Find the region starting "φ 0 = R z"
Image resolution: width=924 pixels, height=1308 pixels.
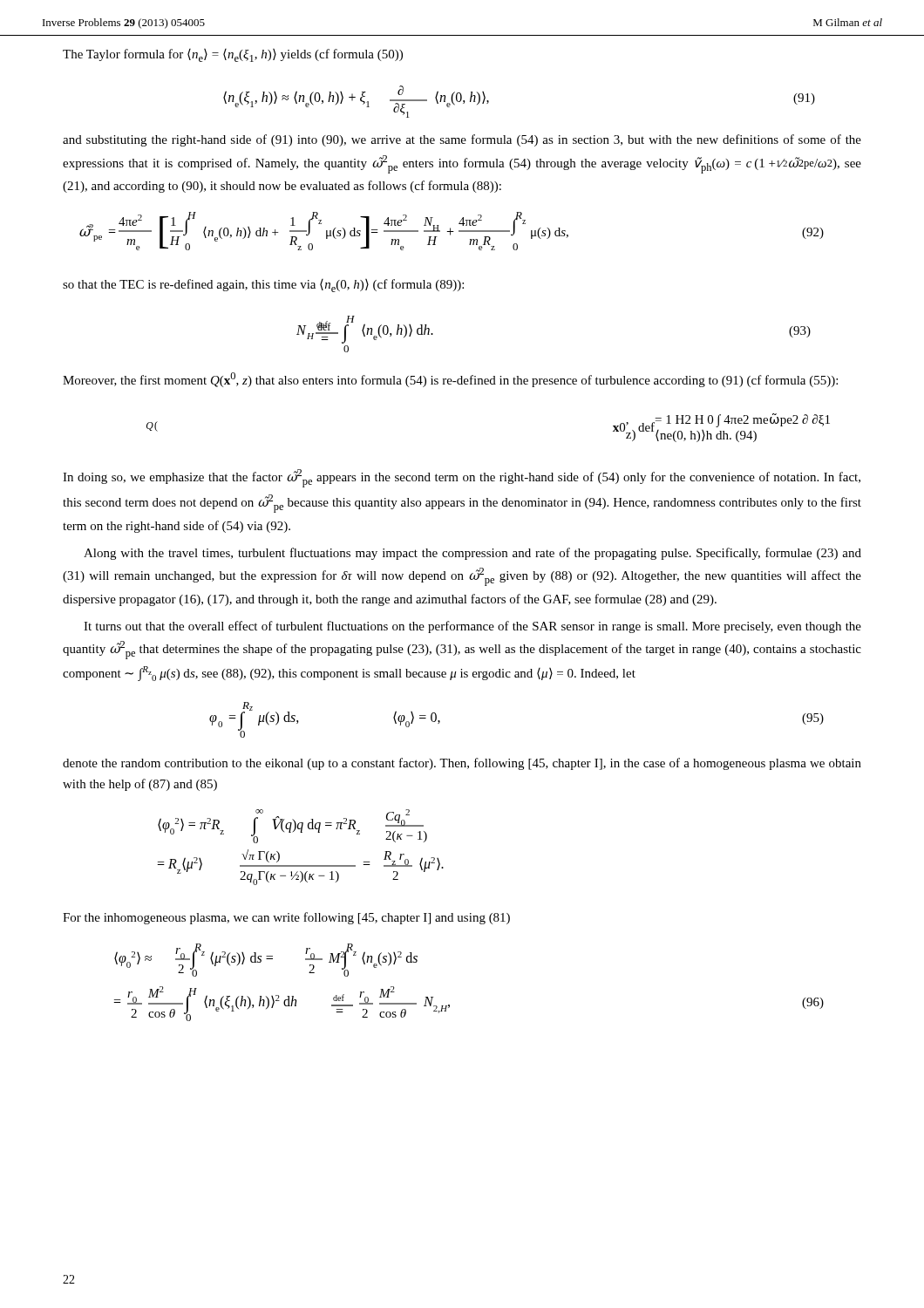point(242,720)
